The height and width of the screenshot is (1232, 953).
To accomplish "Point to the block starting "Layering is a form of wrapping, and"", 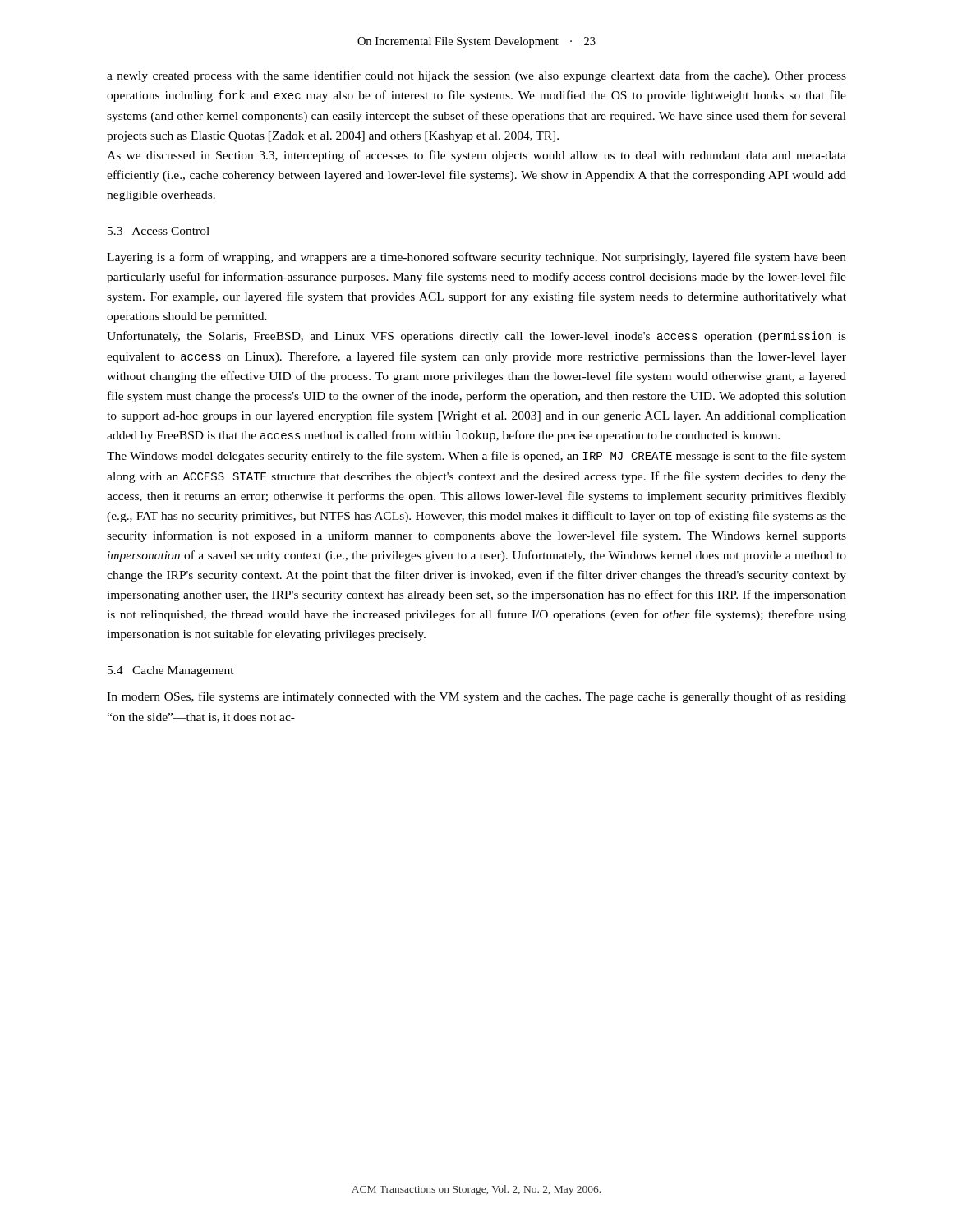I will 476,287.
